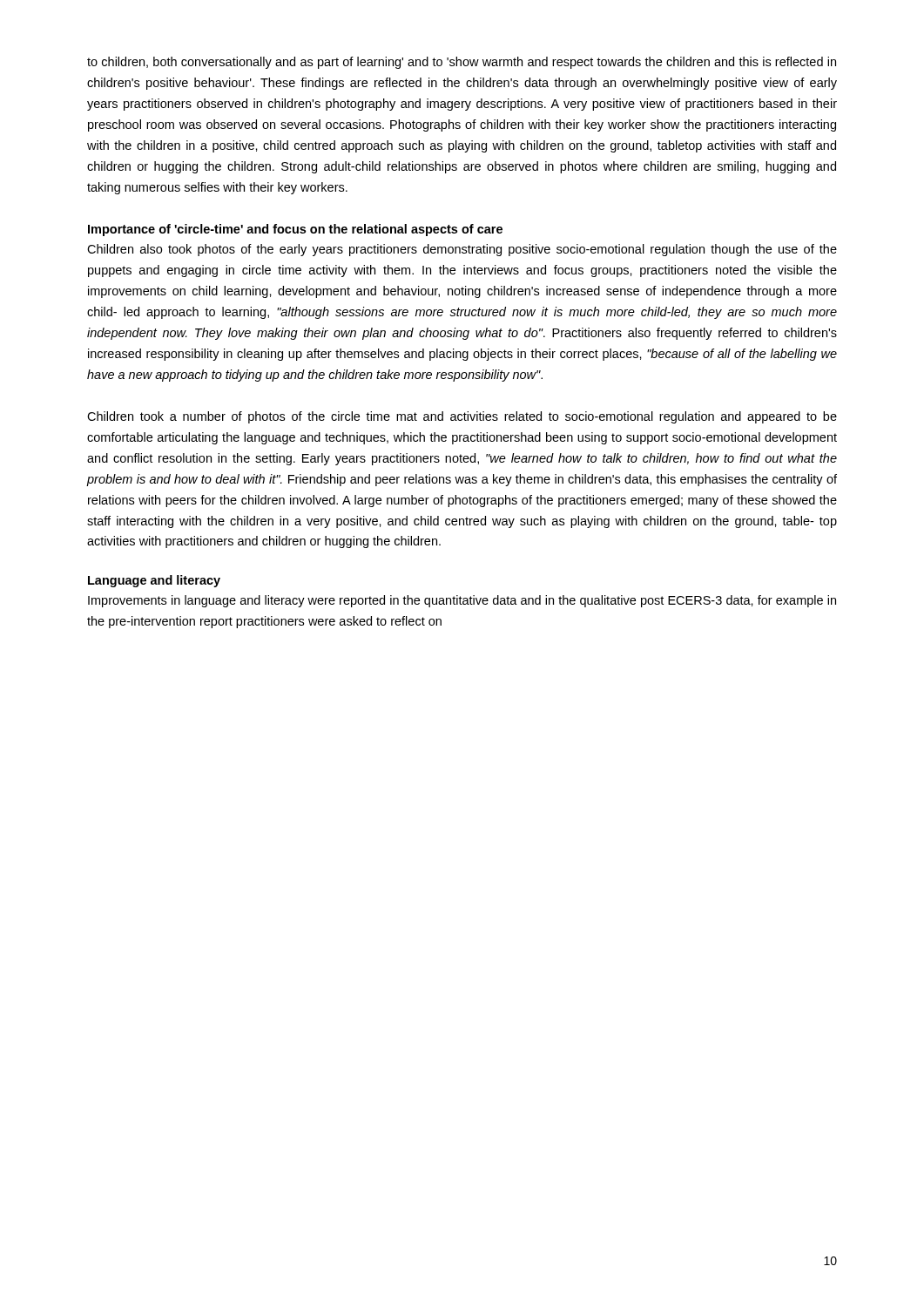Point to the section header beginning "Importance of 'circle-time' and"

tap(295, 230)
